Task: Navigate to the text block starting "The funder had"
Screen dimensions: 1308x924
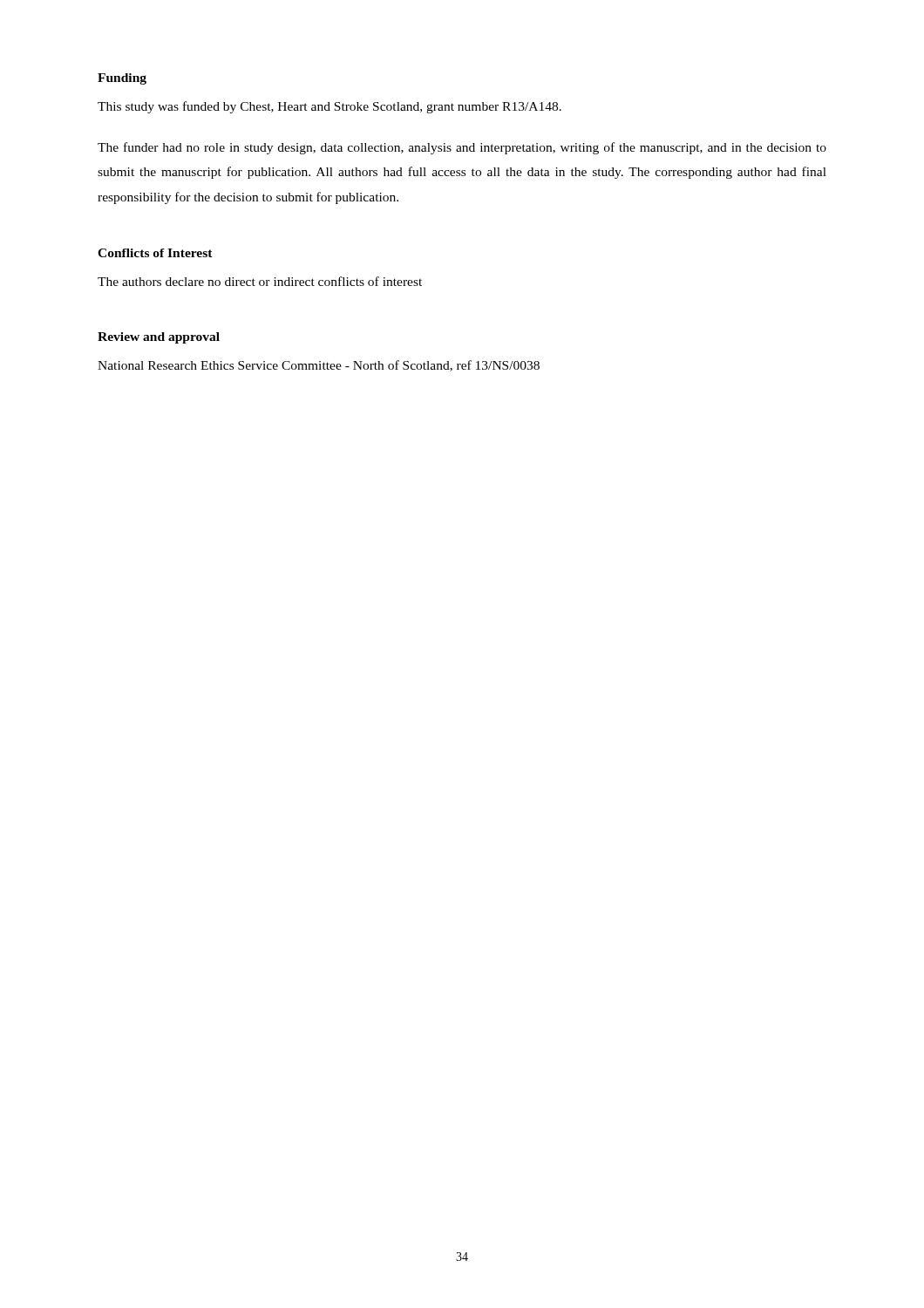Action: [x=462, y=172]
